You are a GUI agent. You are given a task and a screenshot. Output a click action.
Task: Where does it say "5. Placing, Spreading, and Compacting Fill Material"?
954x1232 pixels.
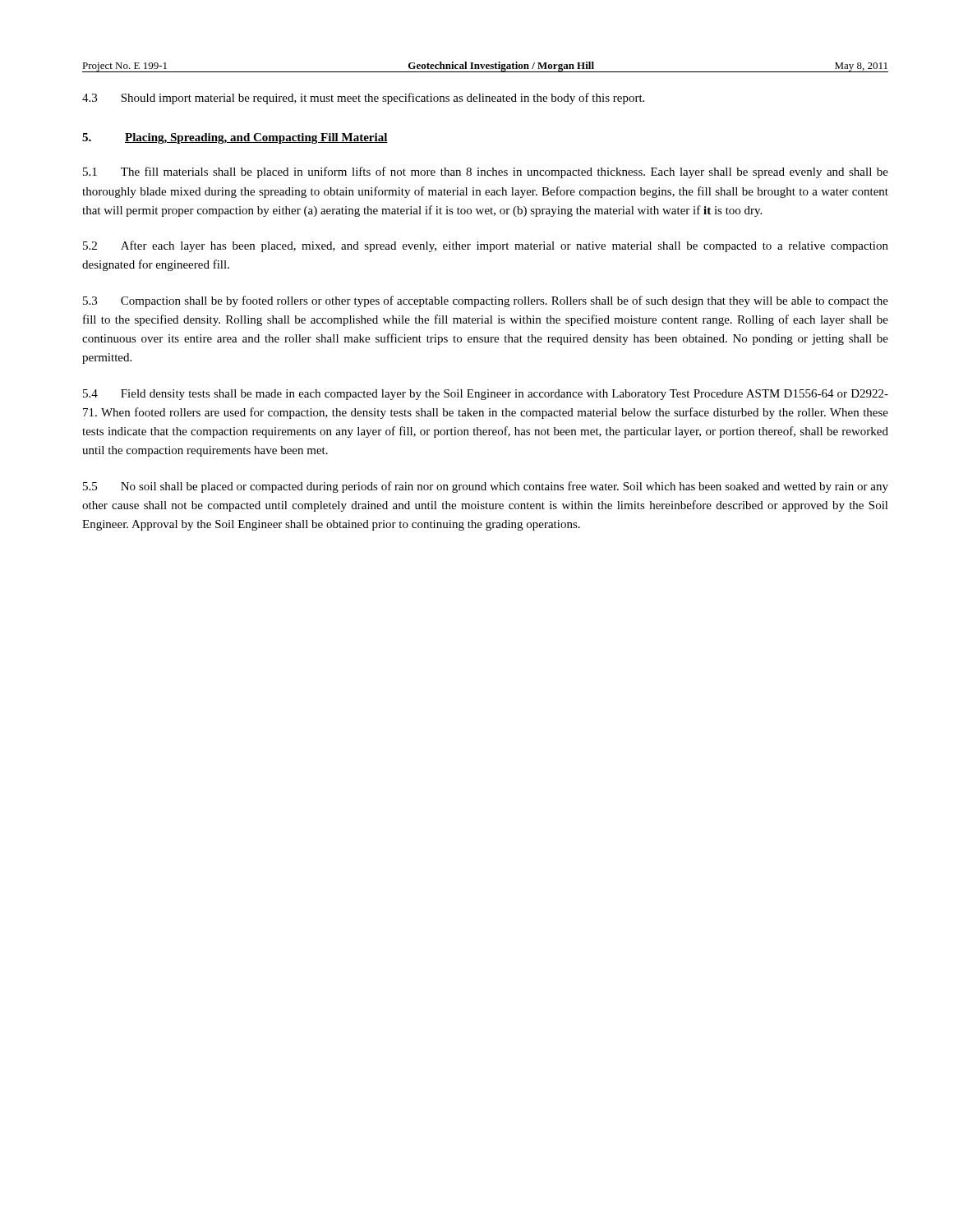click(x=235, y=138)
